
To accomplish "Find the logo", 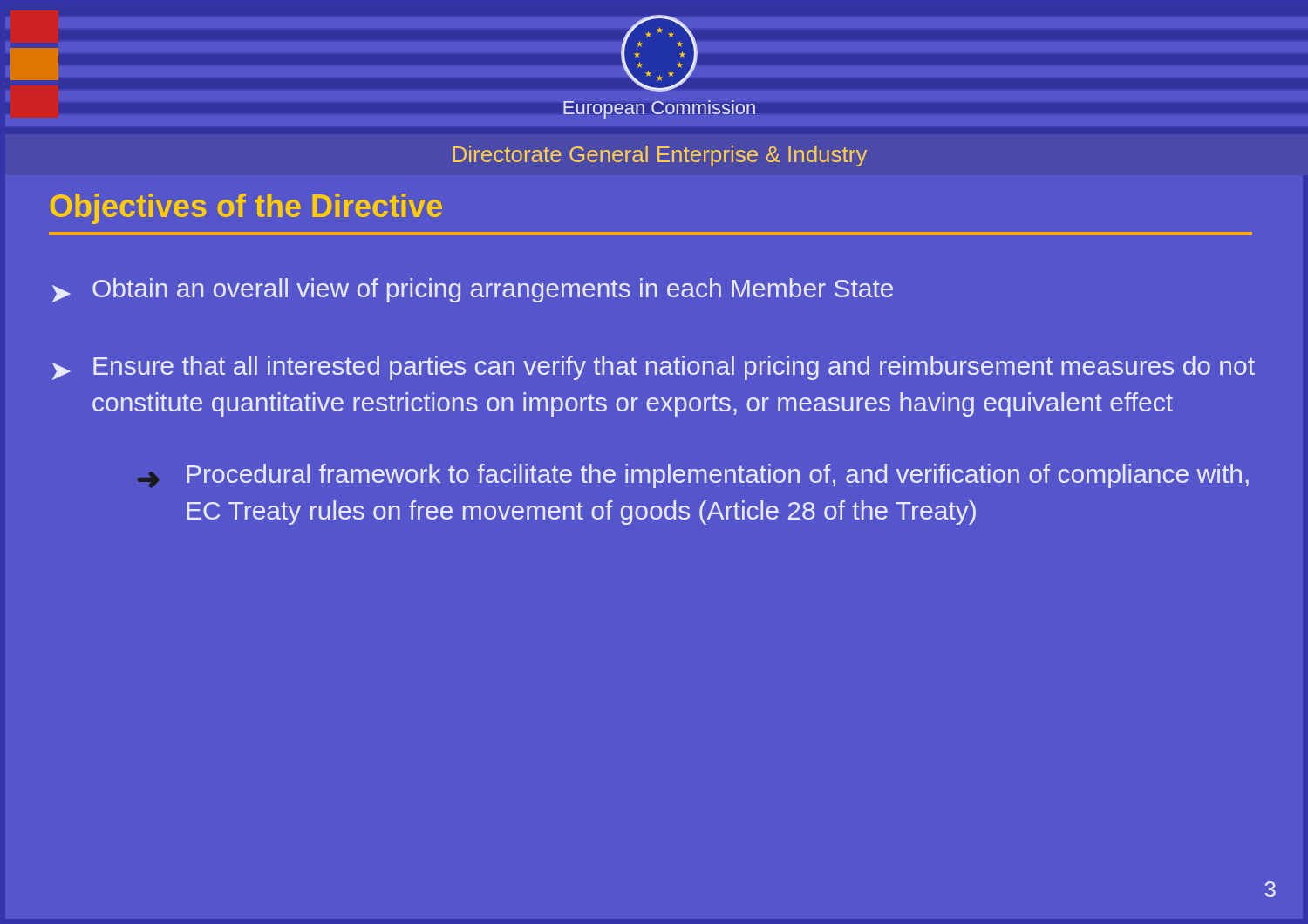I will [659, 53].
